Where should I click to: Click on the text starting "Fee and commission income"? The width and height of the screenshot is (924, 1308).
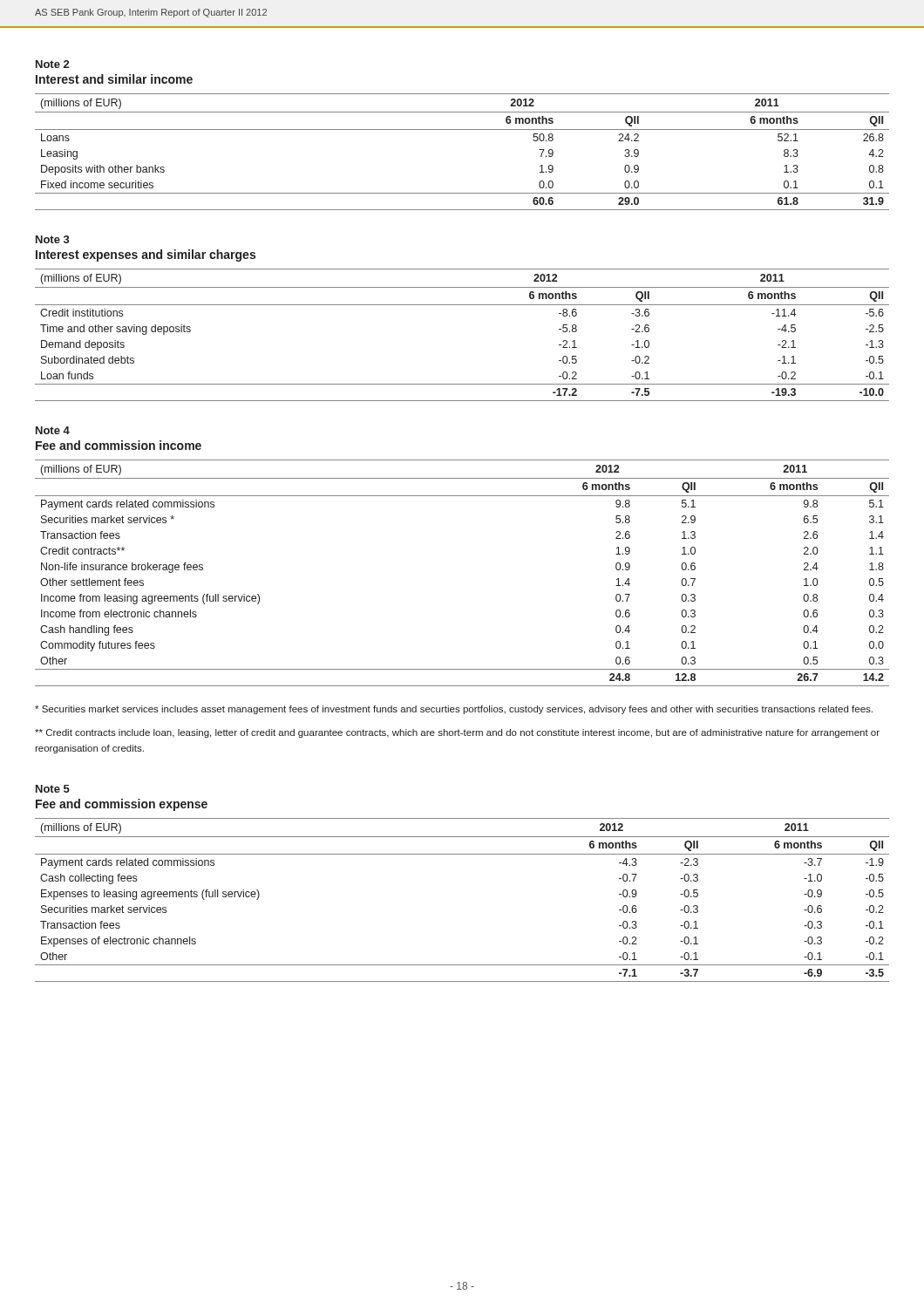pos(118,446)
